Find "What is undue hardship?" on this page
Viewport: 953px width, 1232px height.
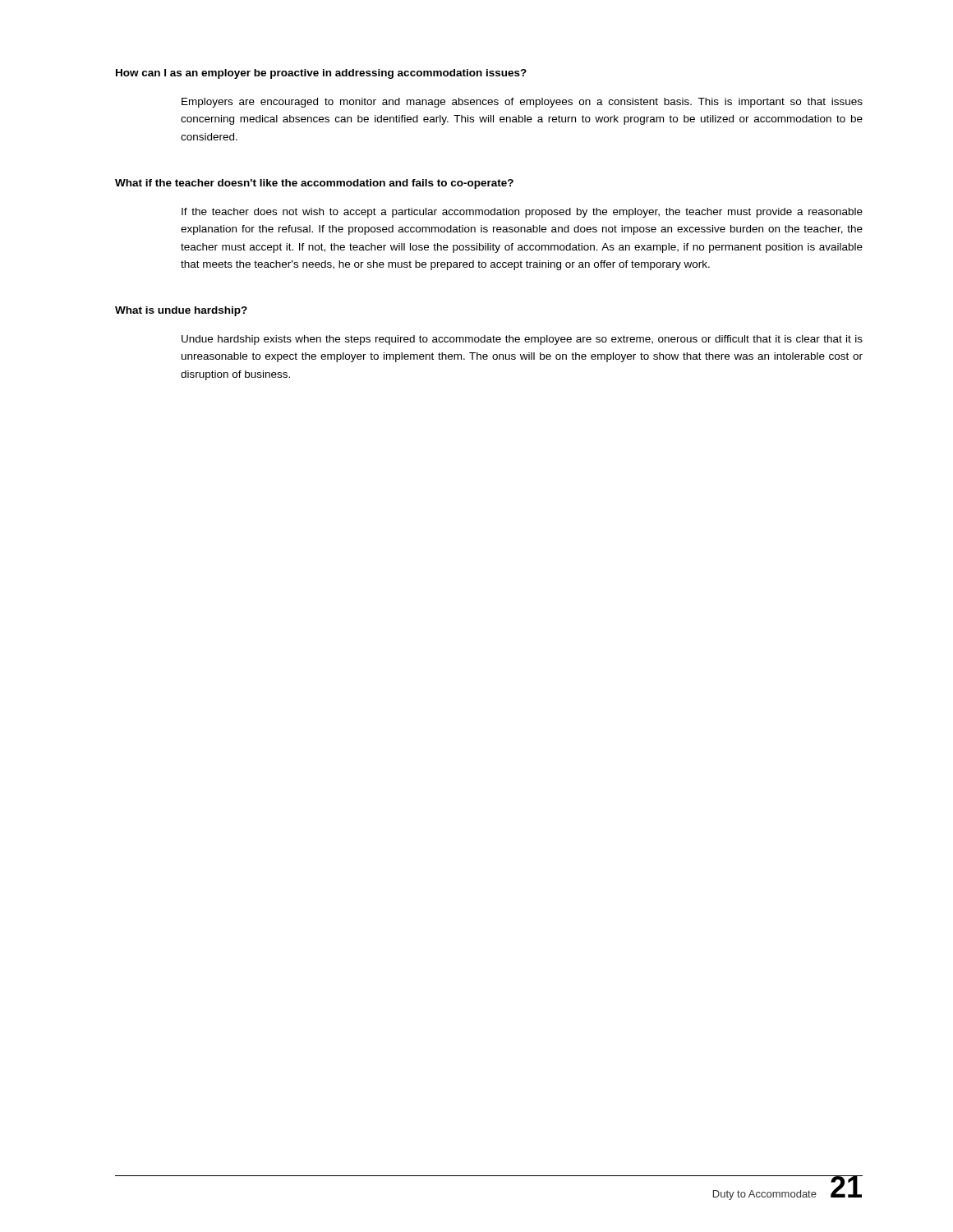tap(181, 310)
